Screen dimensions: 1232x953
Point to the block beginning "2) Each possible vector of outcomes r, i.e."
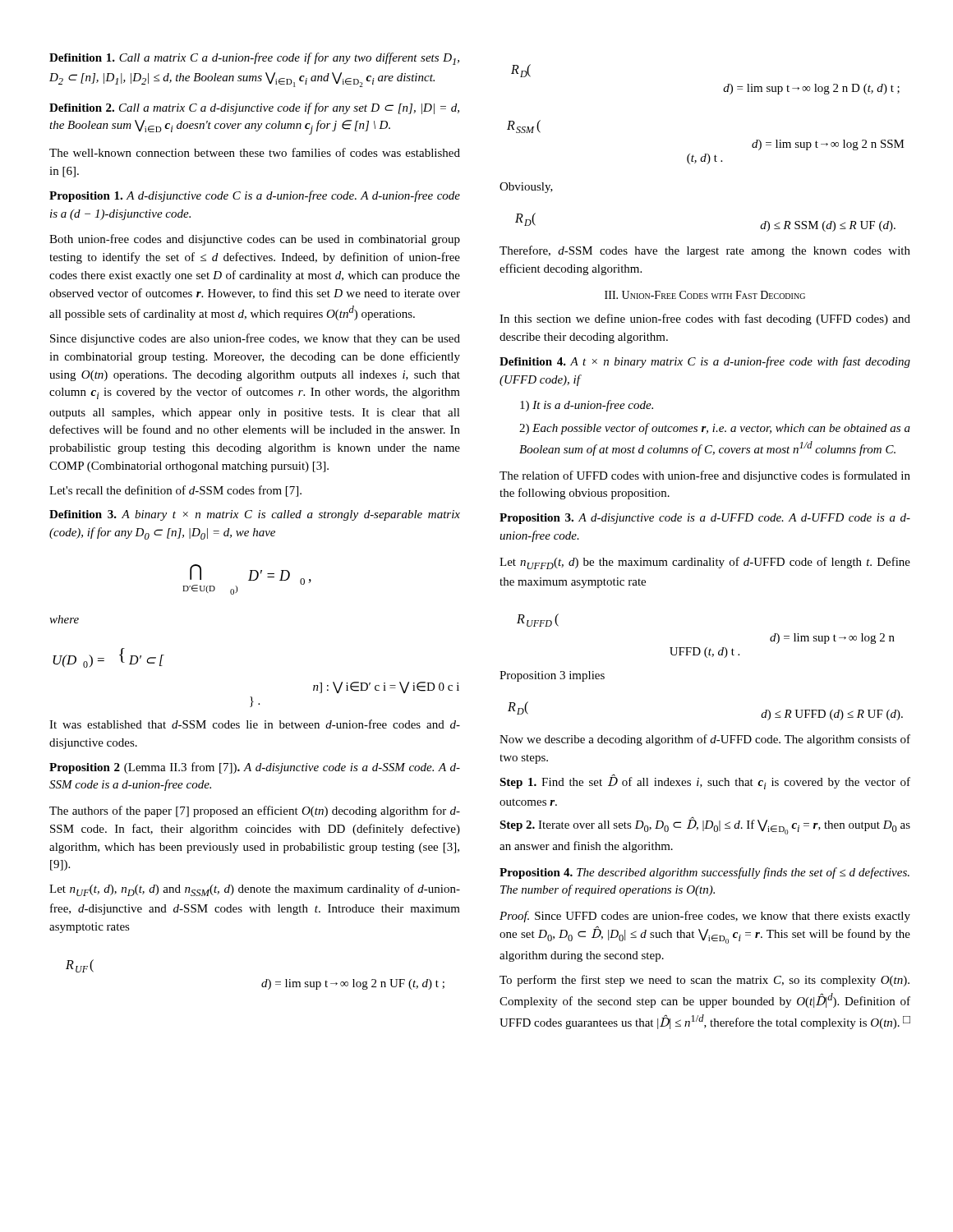[715, 438]
